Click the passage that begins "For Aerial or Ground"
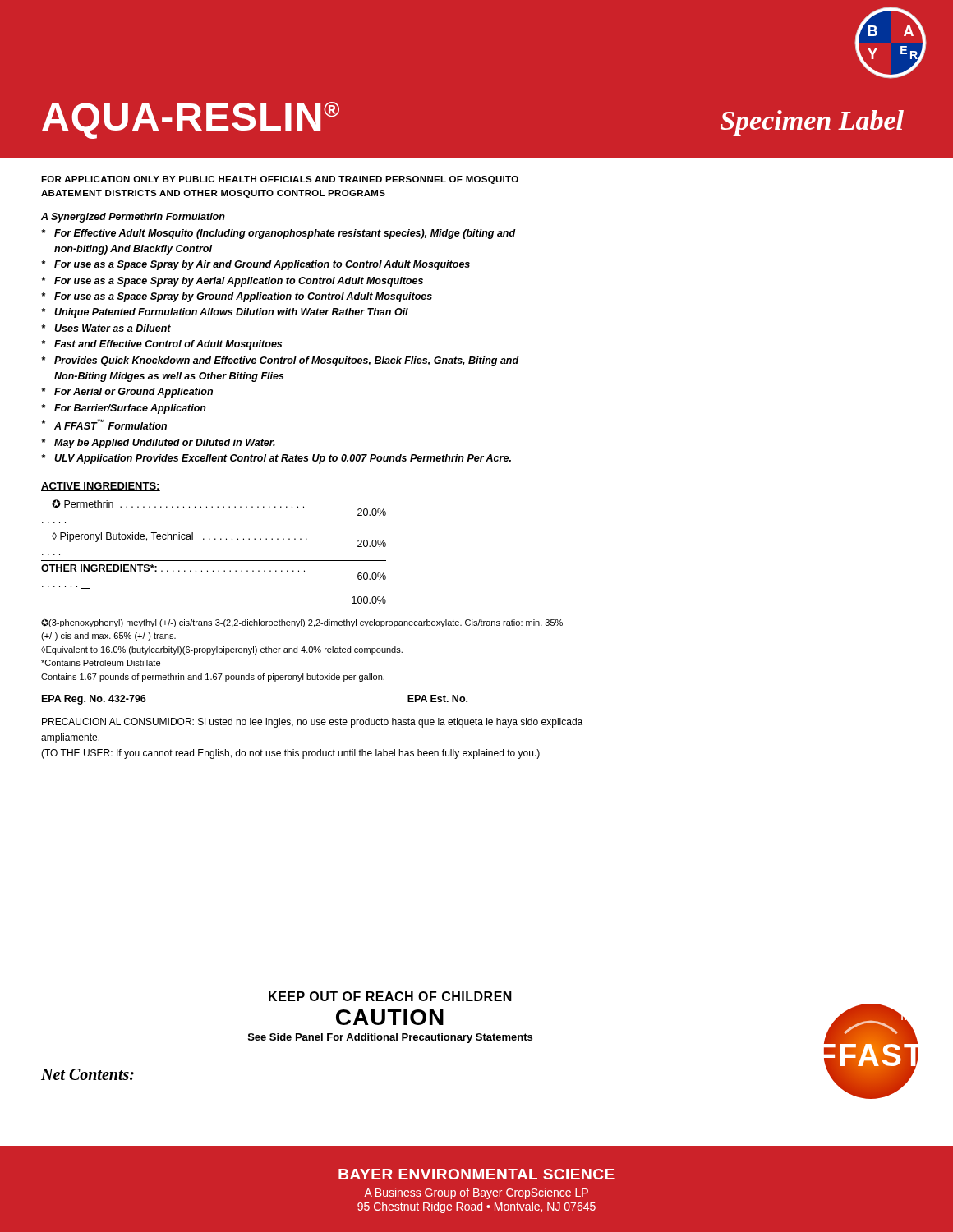The image size is (953, 1232). pos(134,392)
